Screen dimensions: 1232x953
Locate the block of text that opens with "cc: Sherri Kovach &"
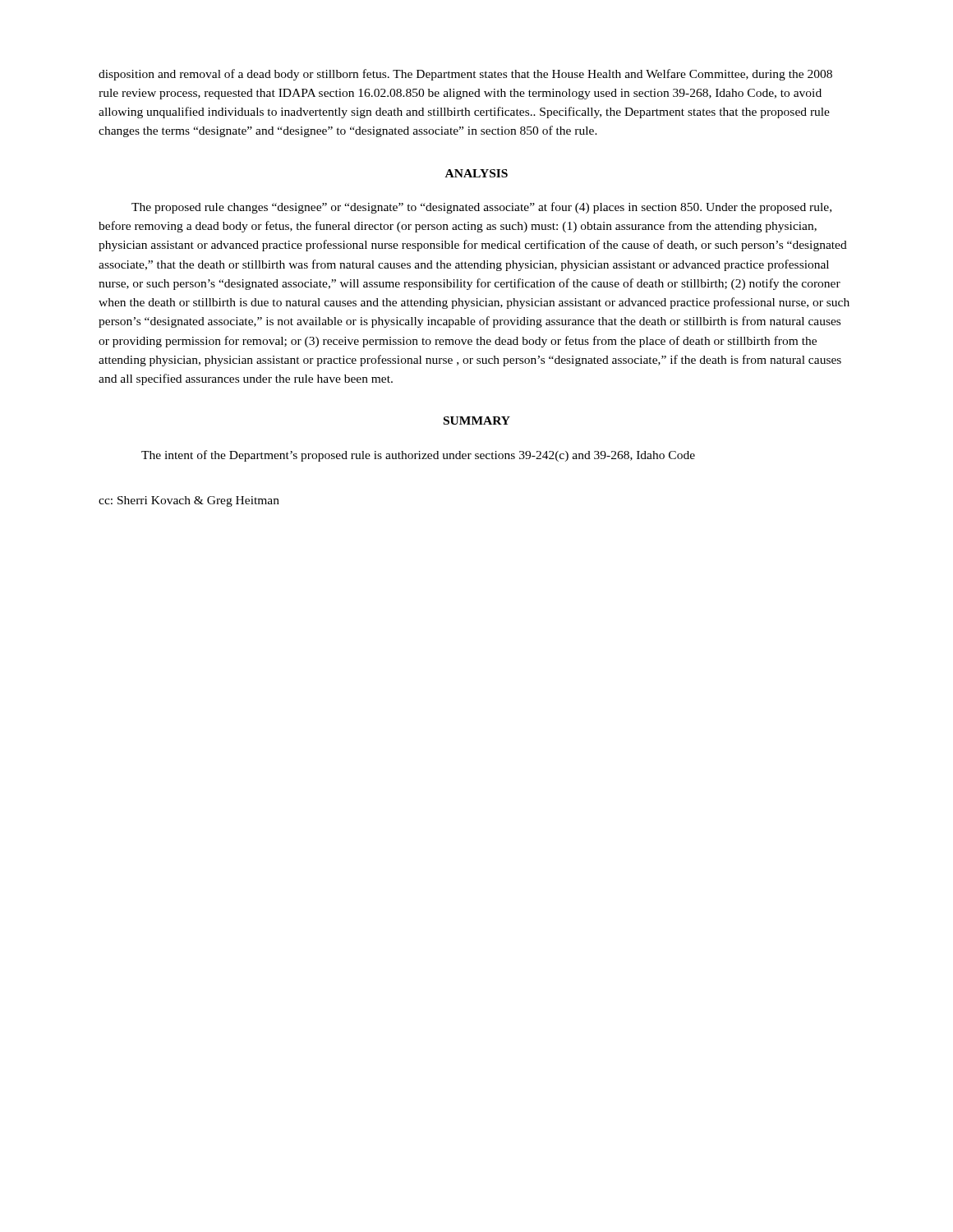coord(189,501)
